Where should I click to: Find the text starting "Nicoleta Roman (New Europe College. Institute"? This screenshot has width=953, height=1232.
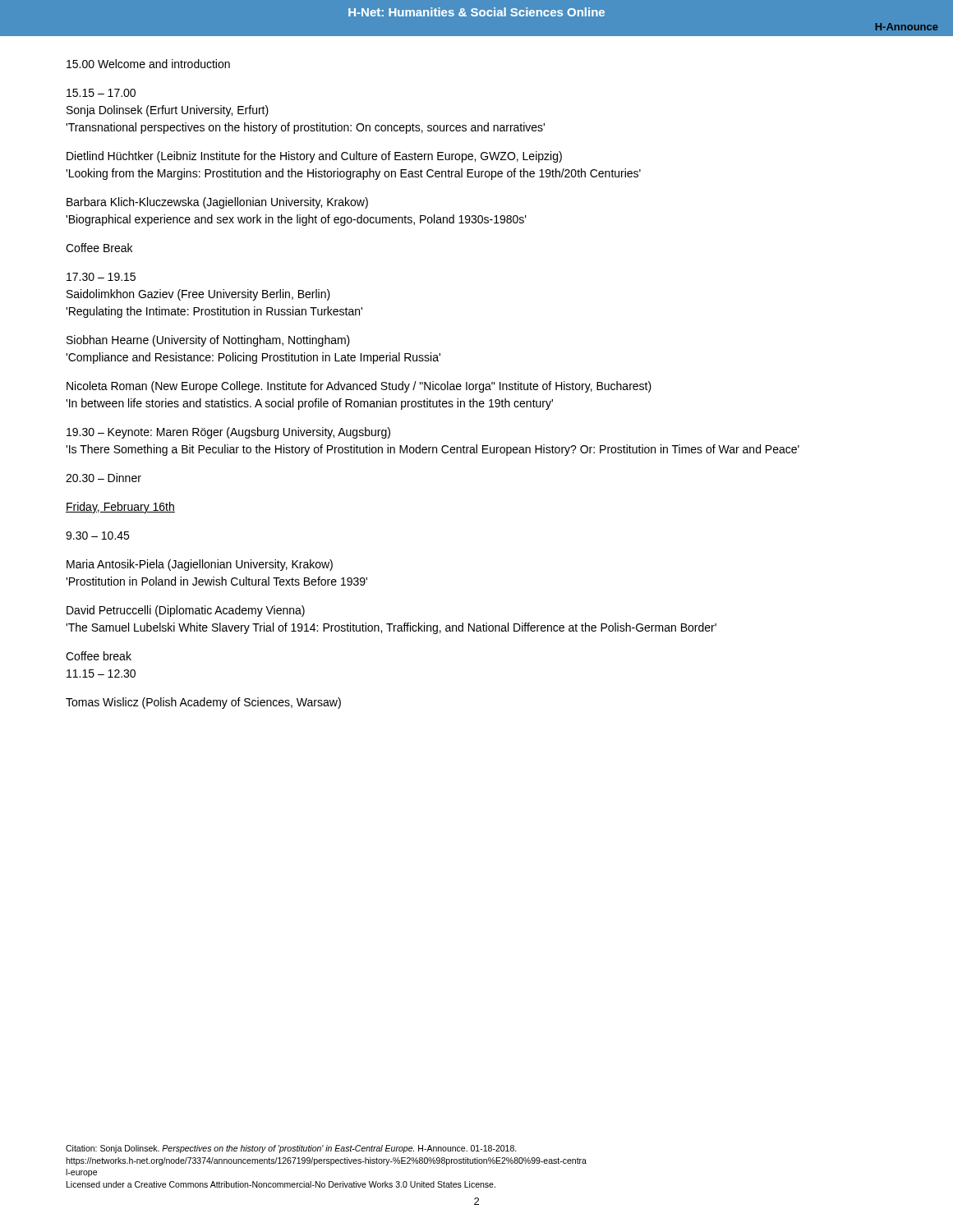pyautogui.click(x=359, y=395)
